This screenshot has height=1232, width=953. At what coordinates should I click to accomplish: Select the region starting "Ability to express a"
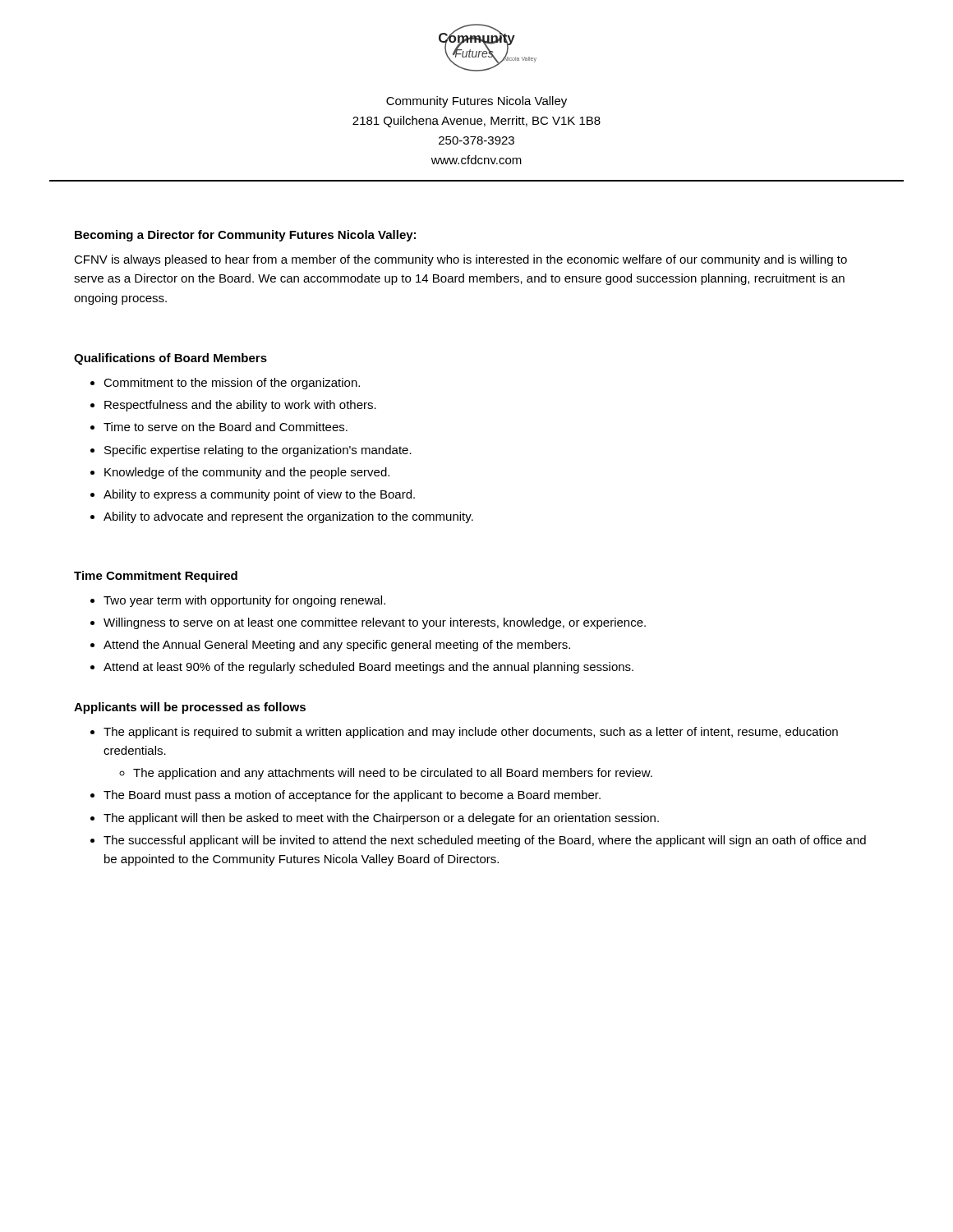click(x=259, y=495)
